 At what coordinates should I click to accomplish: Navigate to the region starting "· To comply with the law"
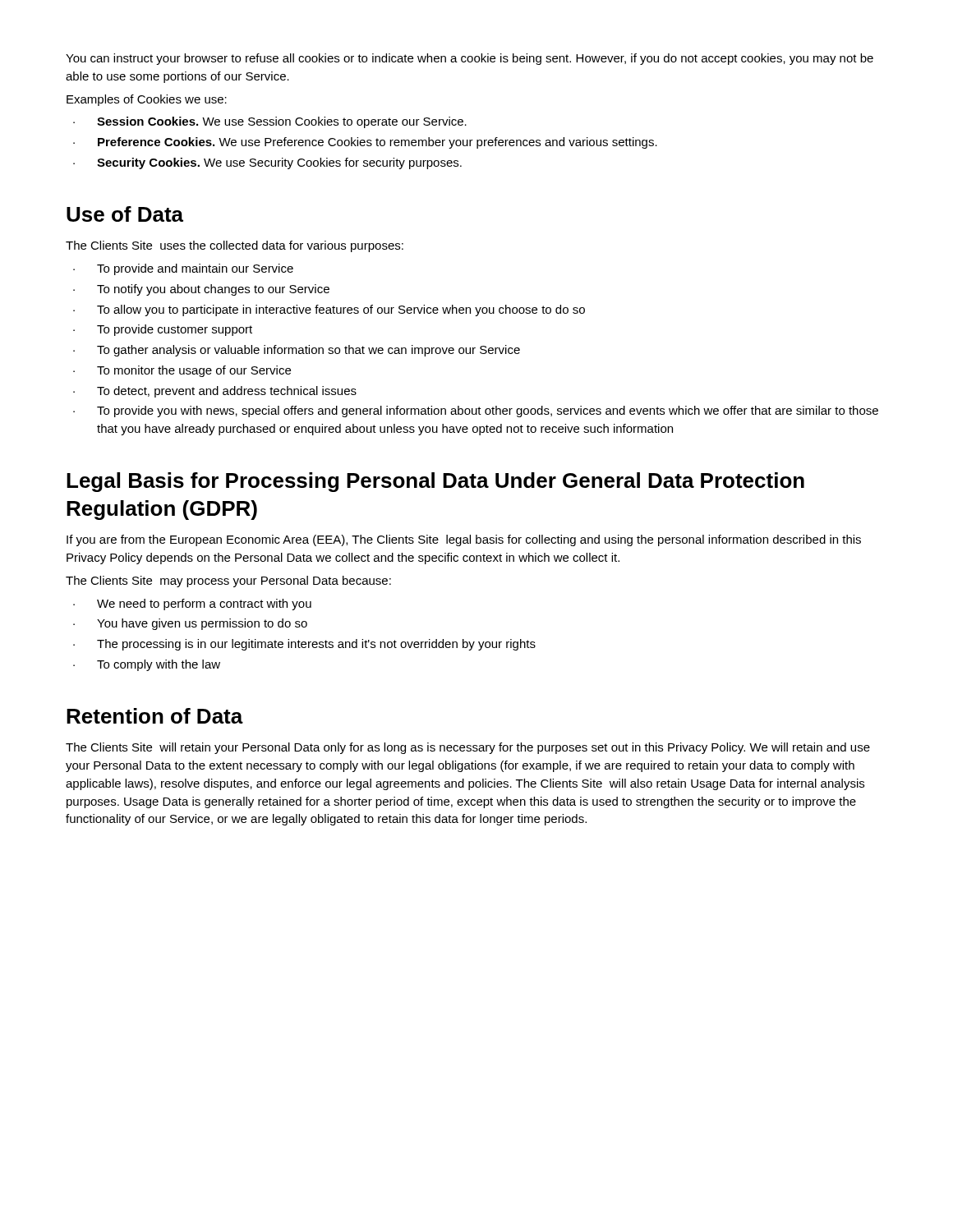[147, 665]
